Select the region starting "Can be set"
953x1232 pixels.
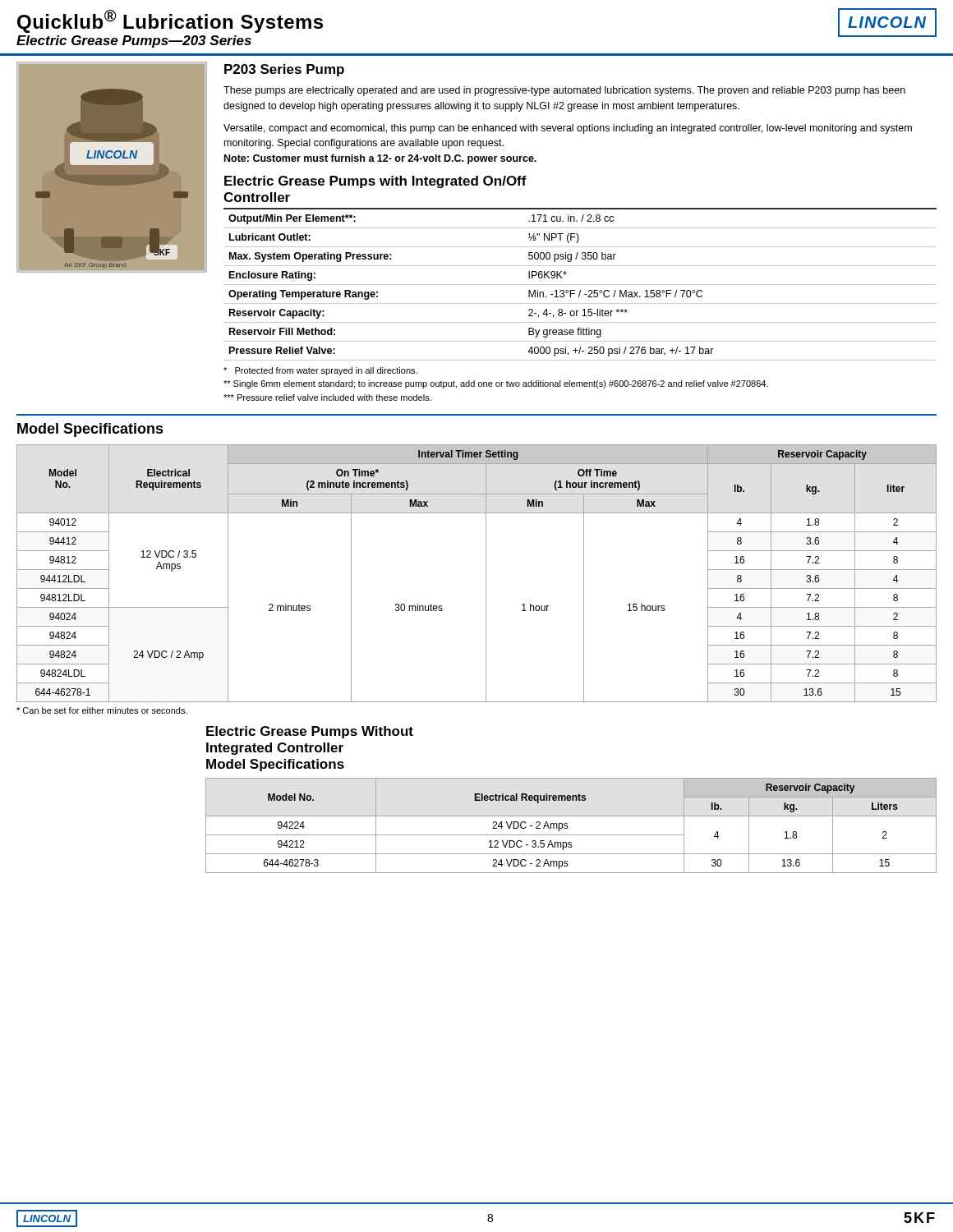point(102,711)
